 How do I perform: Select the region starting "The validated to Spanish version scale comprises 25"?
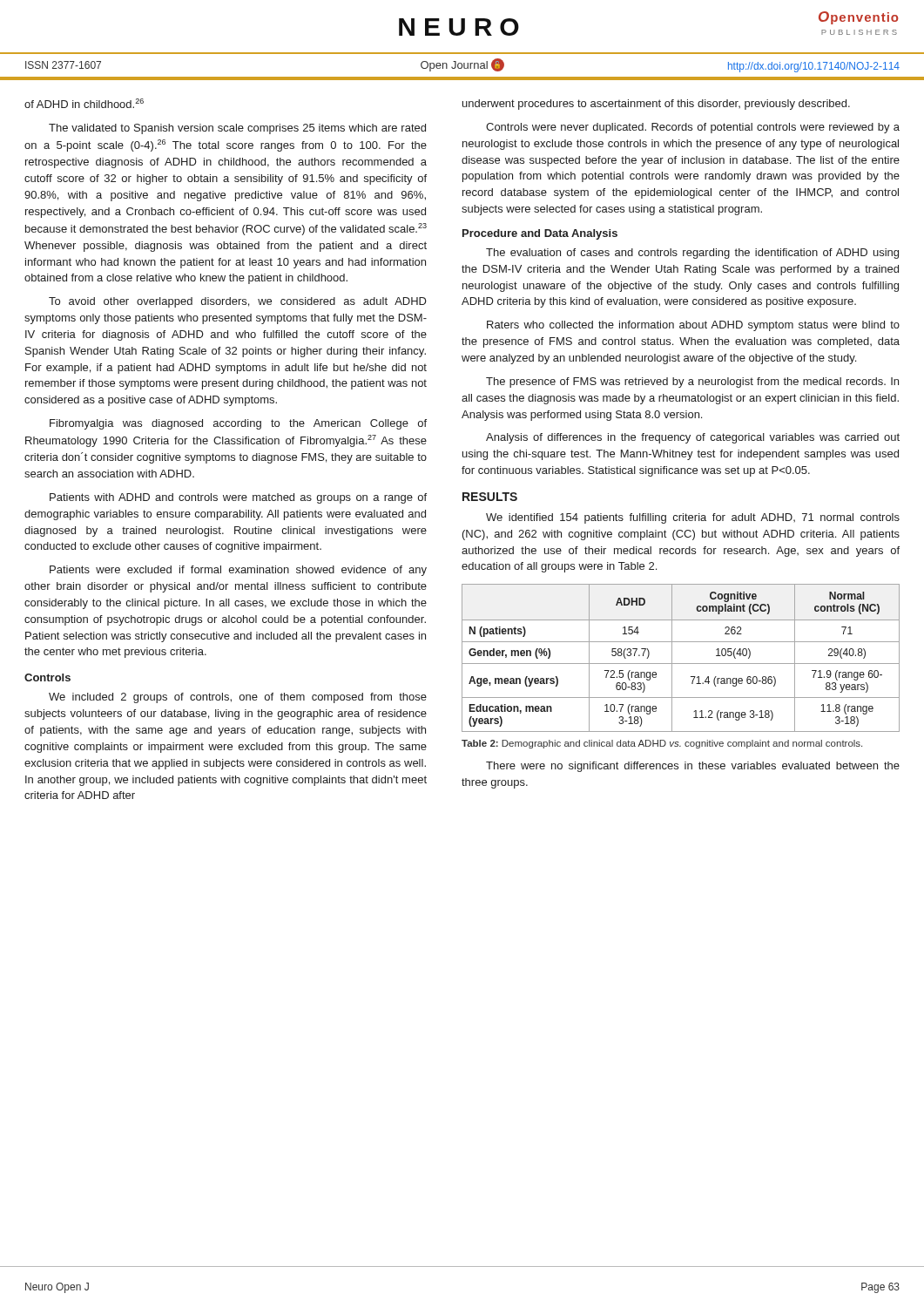[226, 203]
